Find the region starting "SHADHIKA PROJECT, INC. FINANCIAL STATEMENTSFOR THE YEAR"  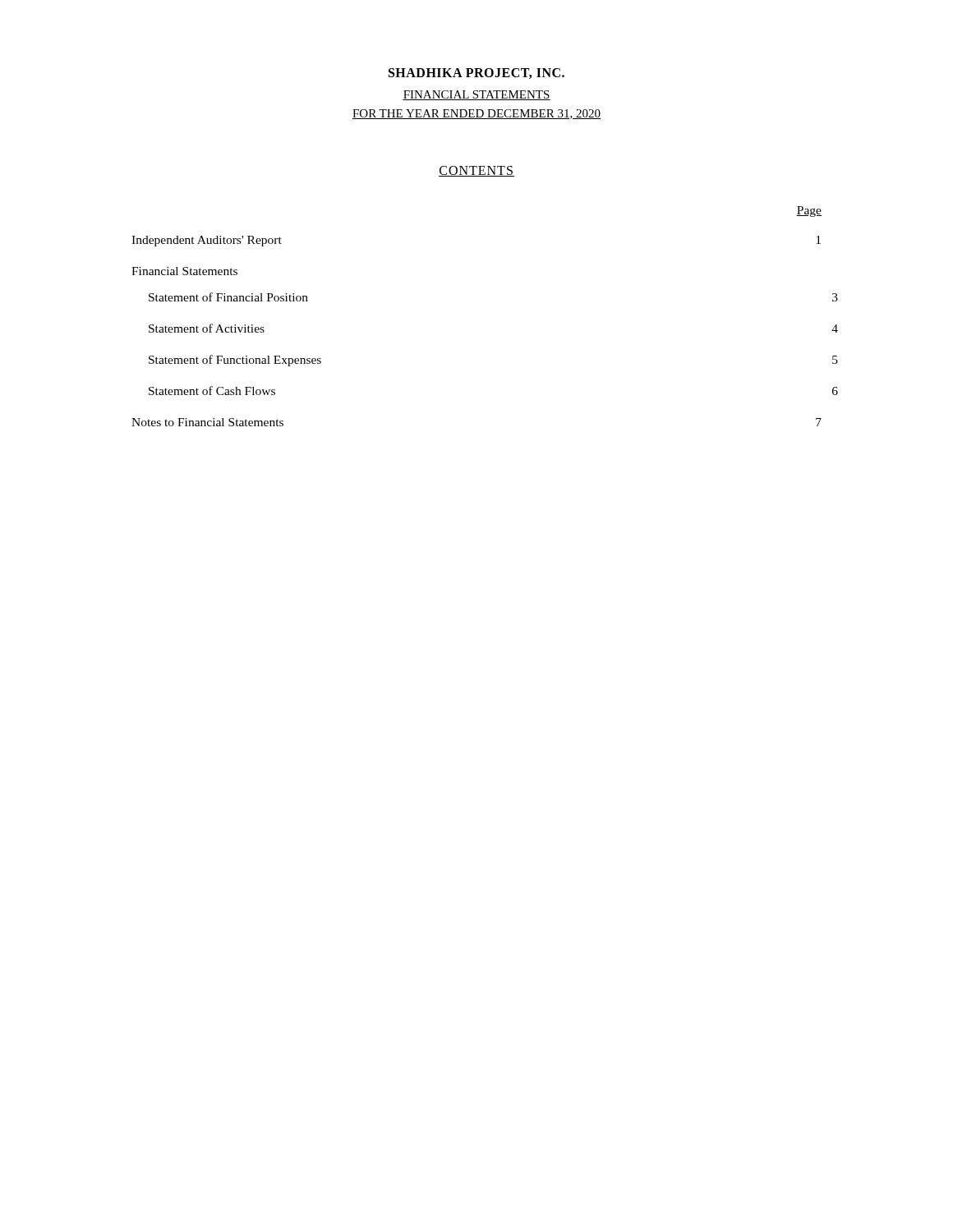(x=476, y=94)
